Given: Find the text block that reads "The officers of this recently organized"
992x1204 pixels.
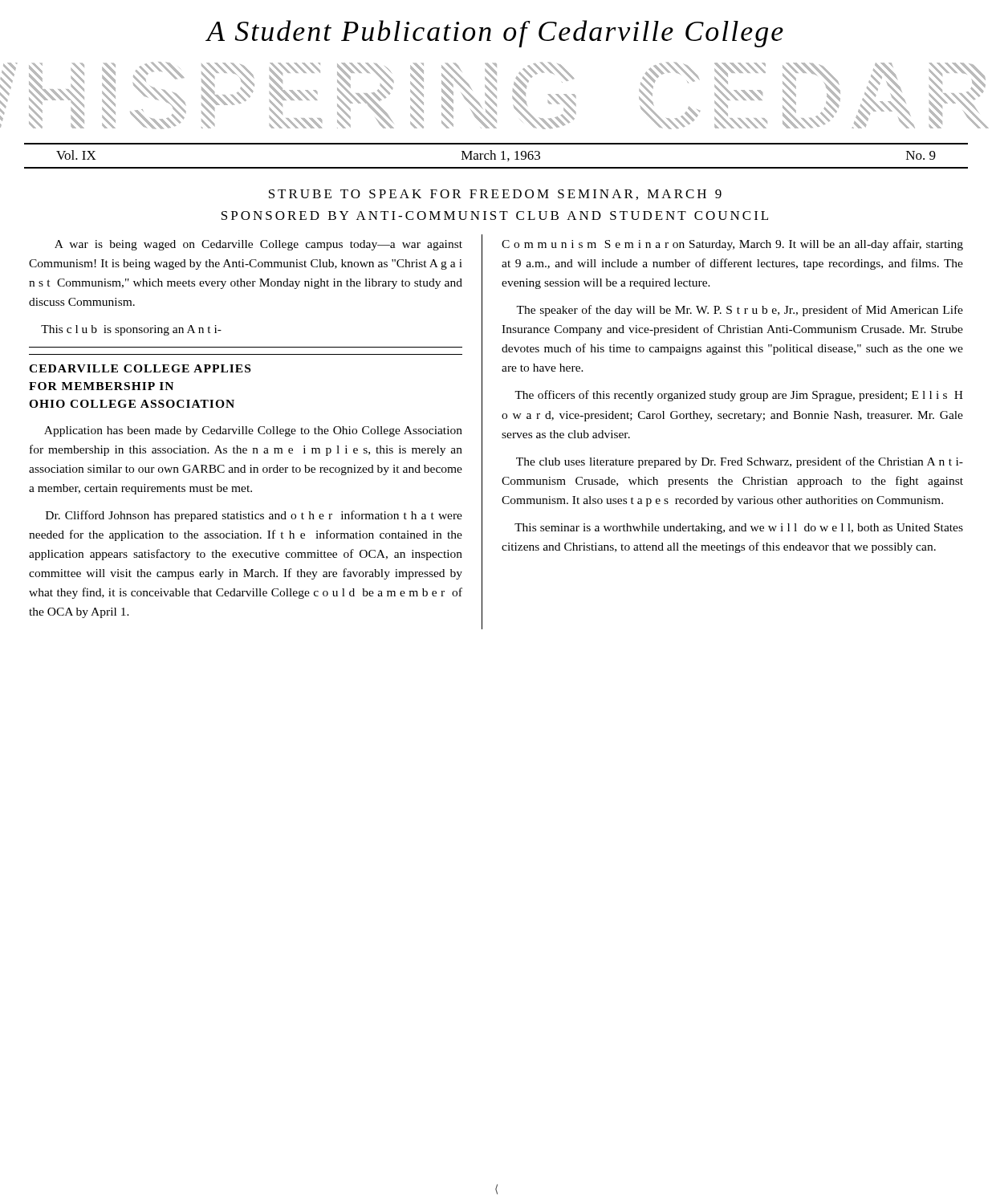Looking at the screenshot, I should 732,414.
